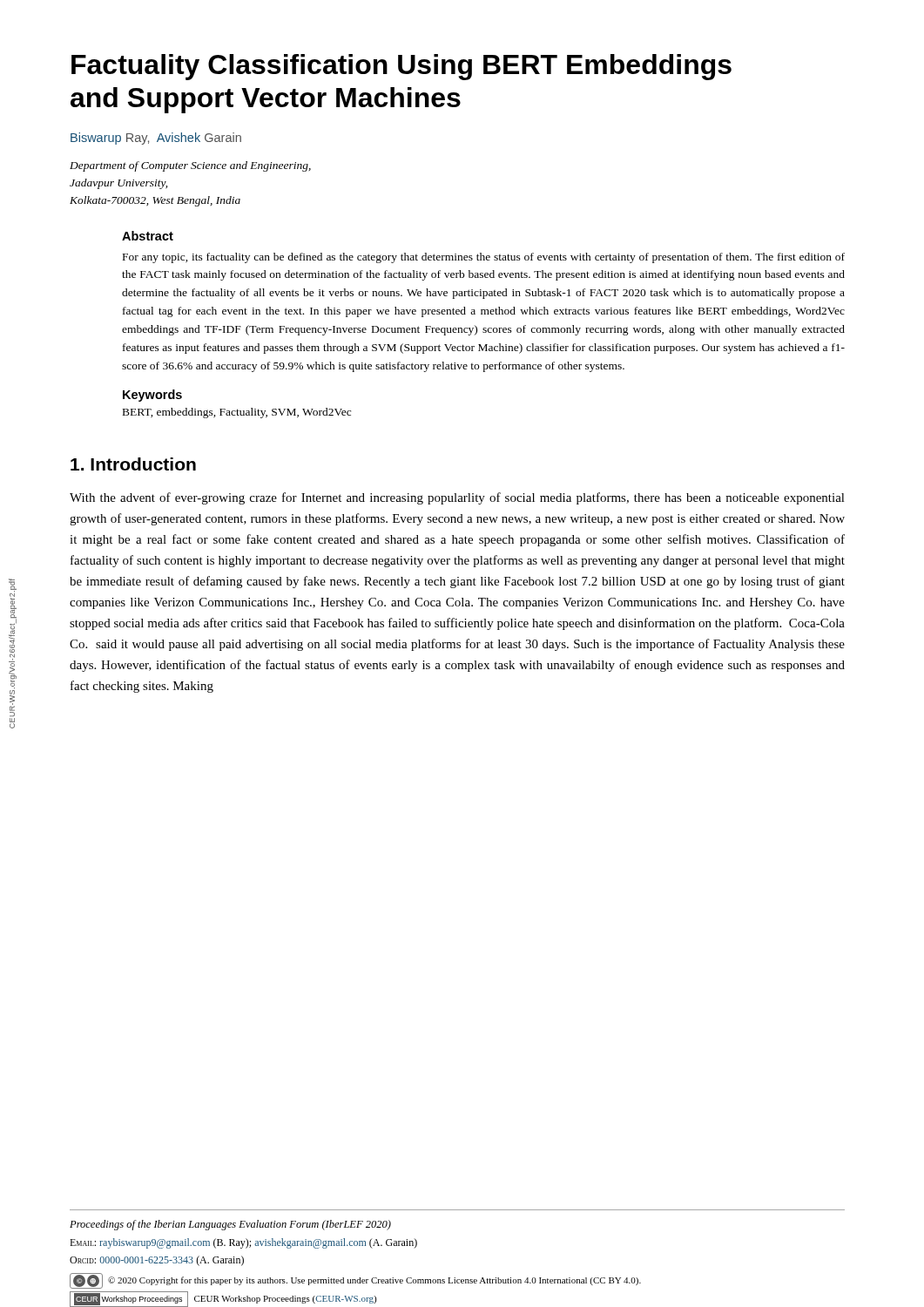Locate the block of text that opens with "For any topic, its factuality can be"
Image resolution: width=924 pixels, height=1307 pixels.
483,311
